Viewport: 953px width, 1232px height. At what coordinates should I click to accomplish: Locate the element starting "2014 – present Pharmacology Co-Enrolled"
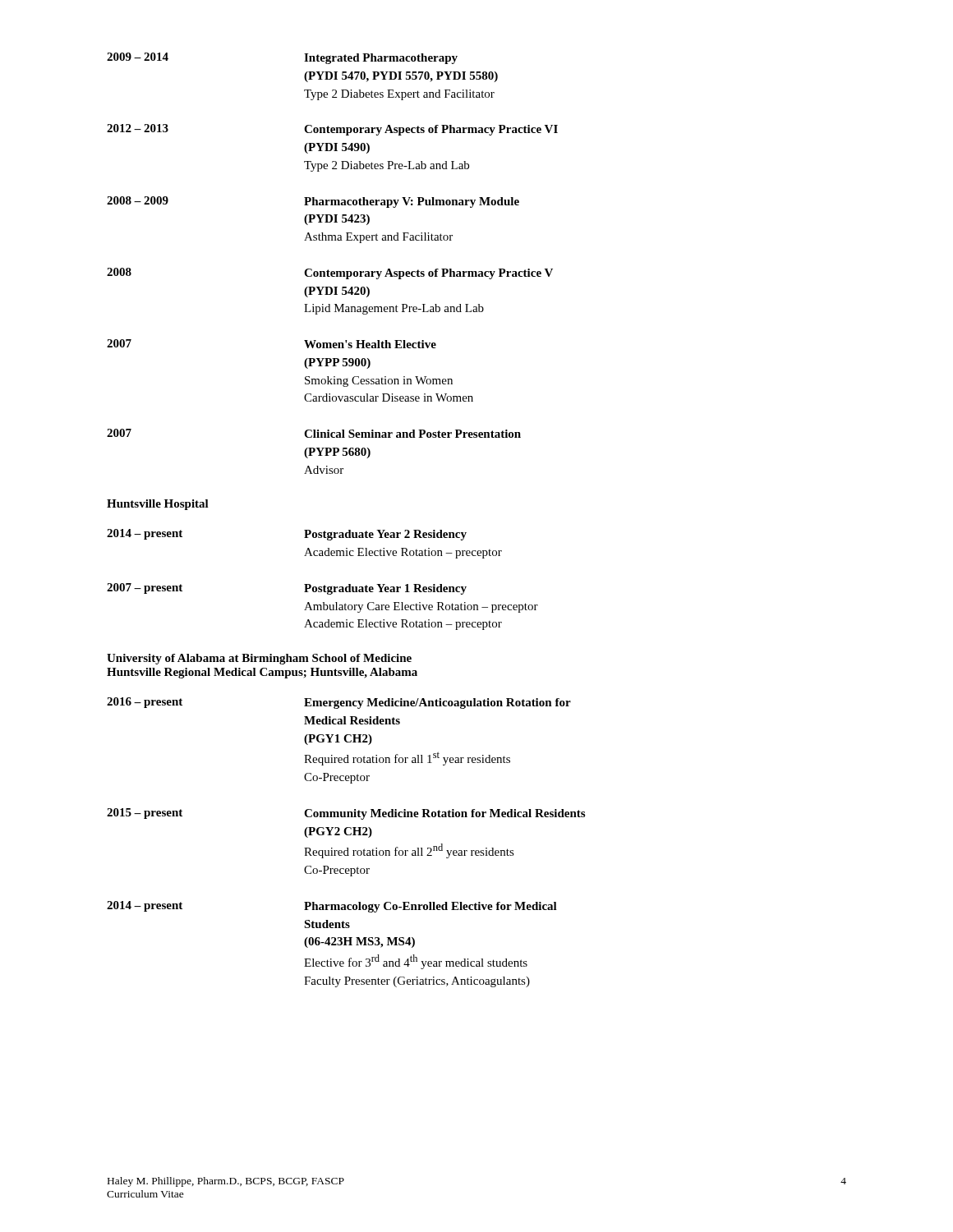pyautogui.click(x=332, y=907)
